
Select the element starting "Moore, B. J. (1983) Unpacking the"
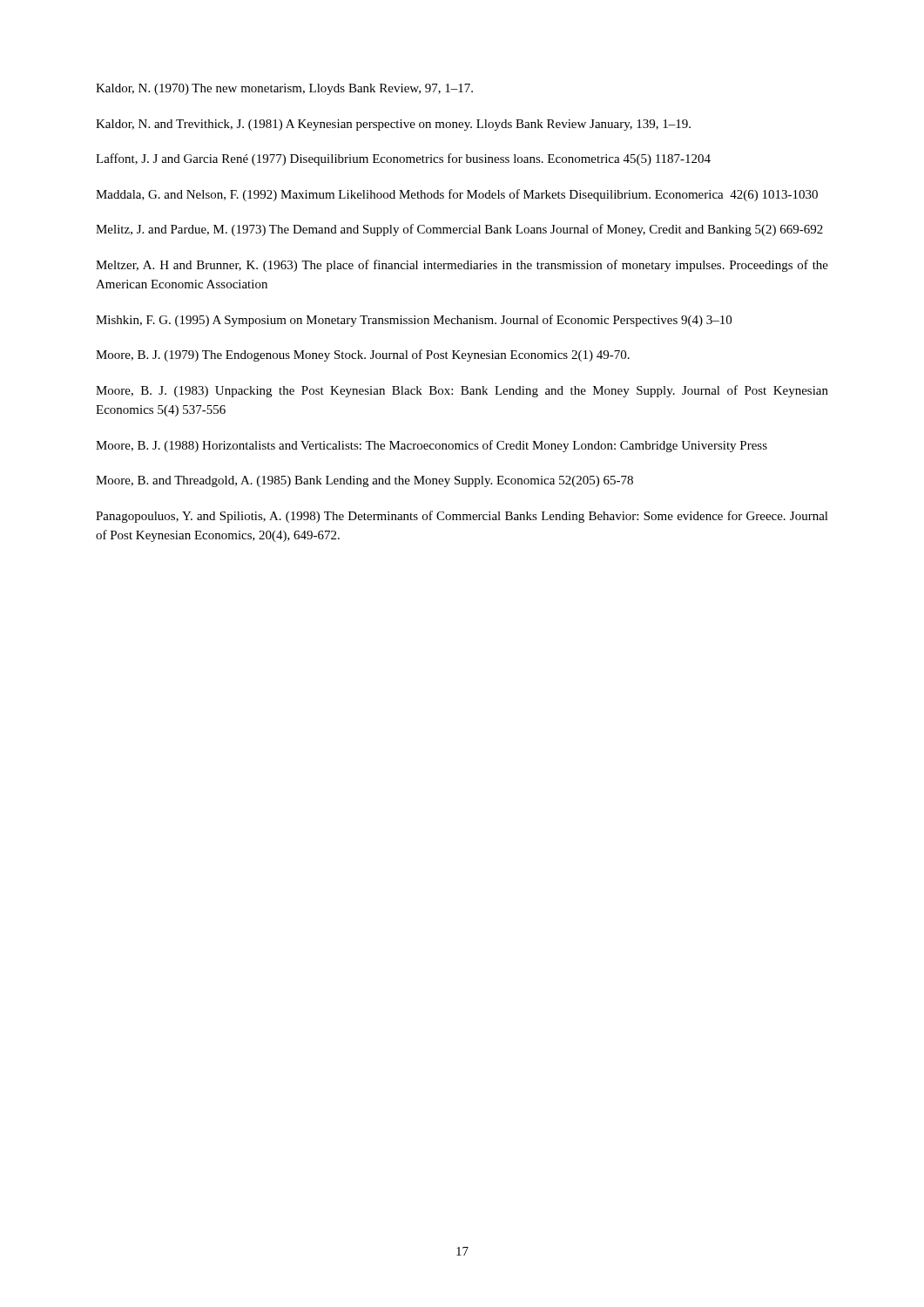coord(462,400)
